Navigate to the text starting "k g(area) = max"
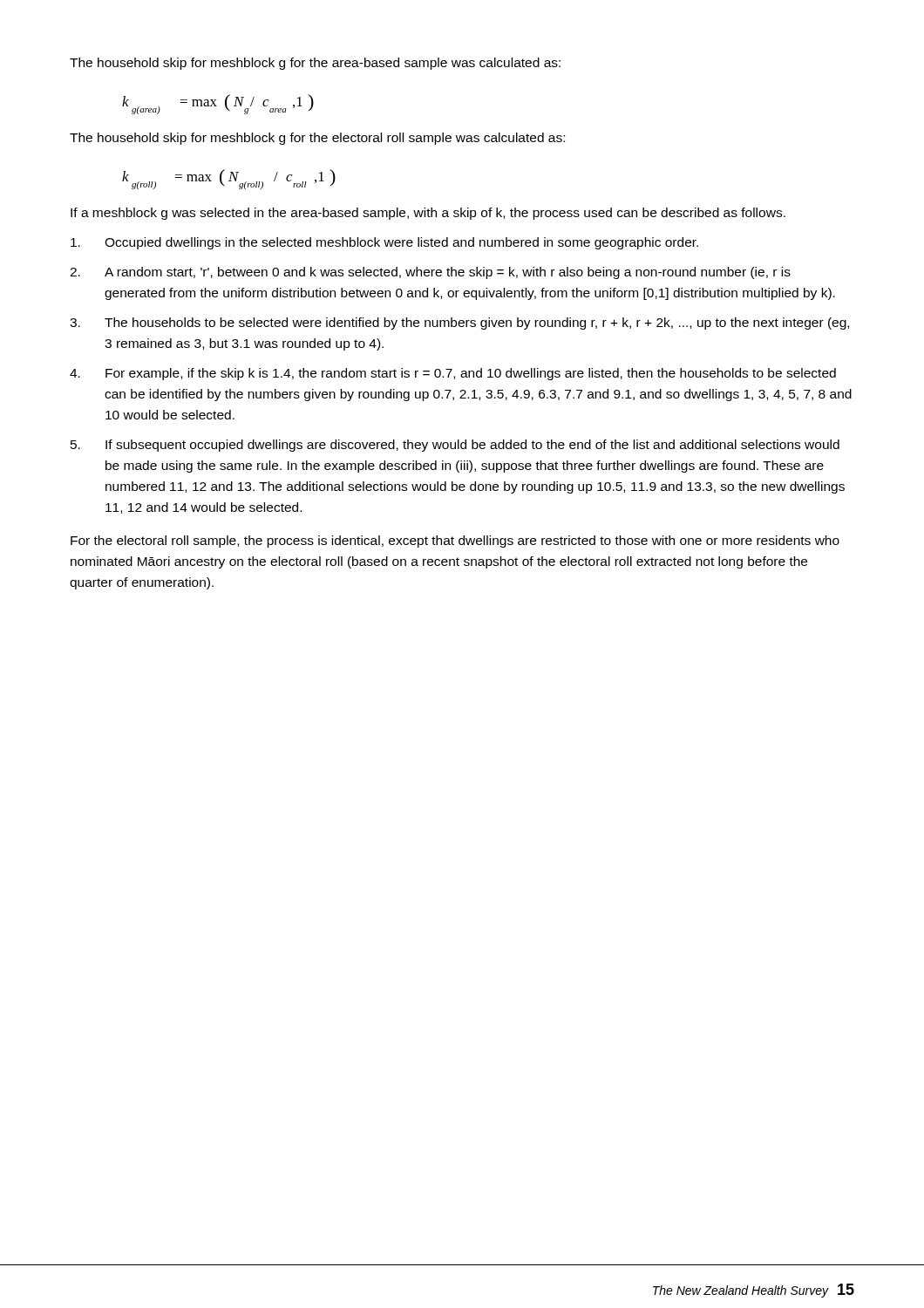 pyautogui.click(x=235, y=100)
